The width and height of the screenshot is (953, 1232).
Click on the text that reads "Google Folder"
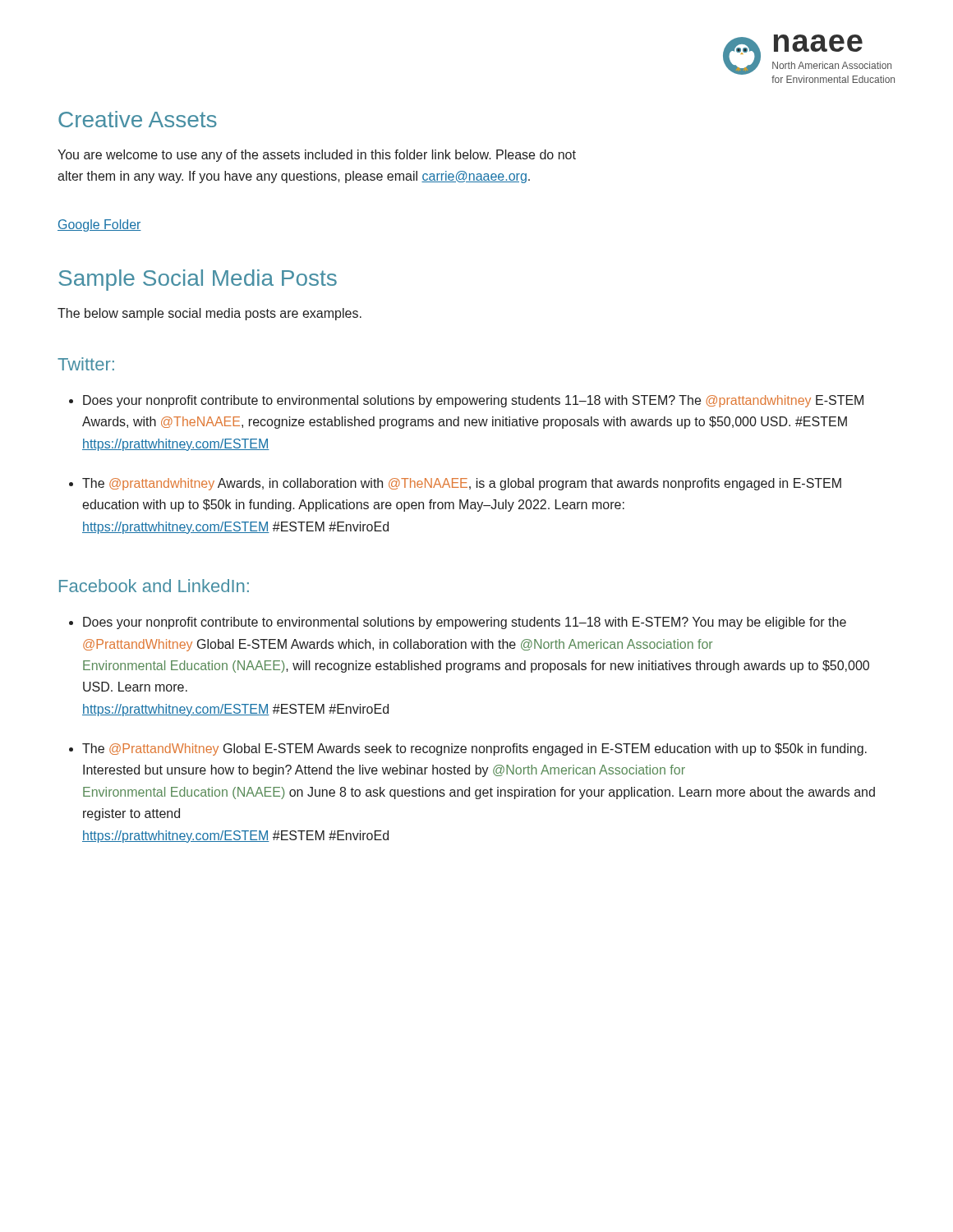(x=99, y=225)
